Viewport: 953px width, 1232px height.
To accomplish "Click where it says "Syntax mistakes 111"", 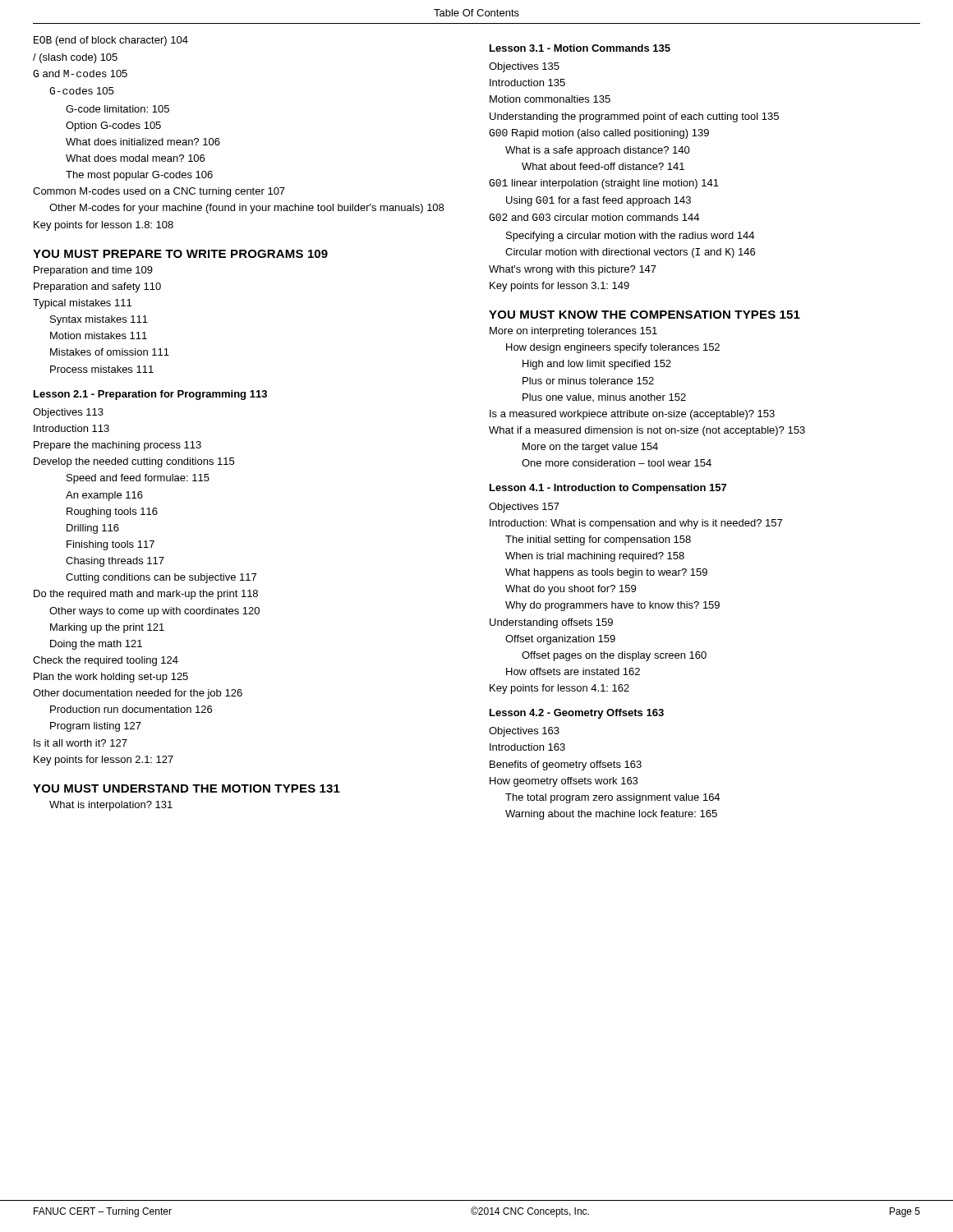I will pos(99,319).
